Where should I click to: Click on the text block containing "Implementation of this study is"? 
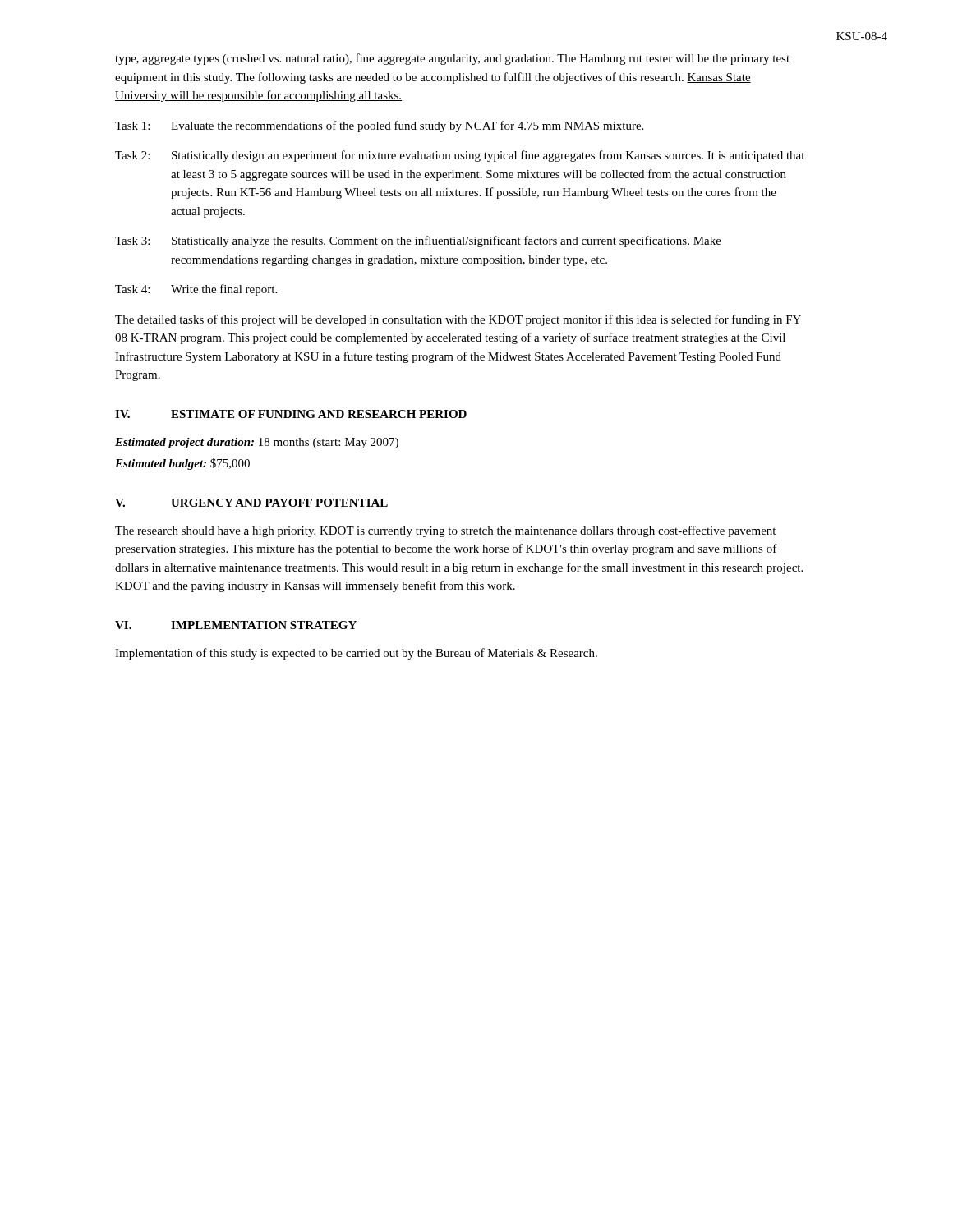(x=356, y=653)
